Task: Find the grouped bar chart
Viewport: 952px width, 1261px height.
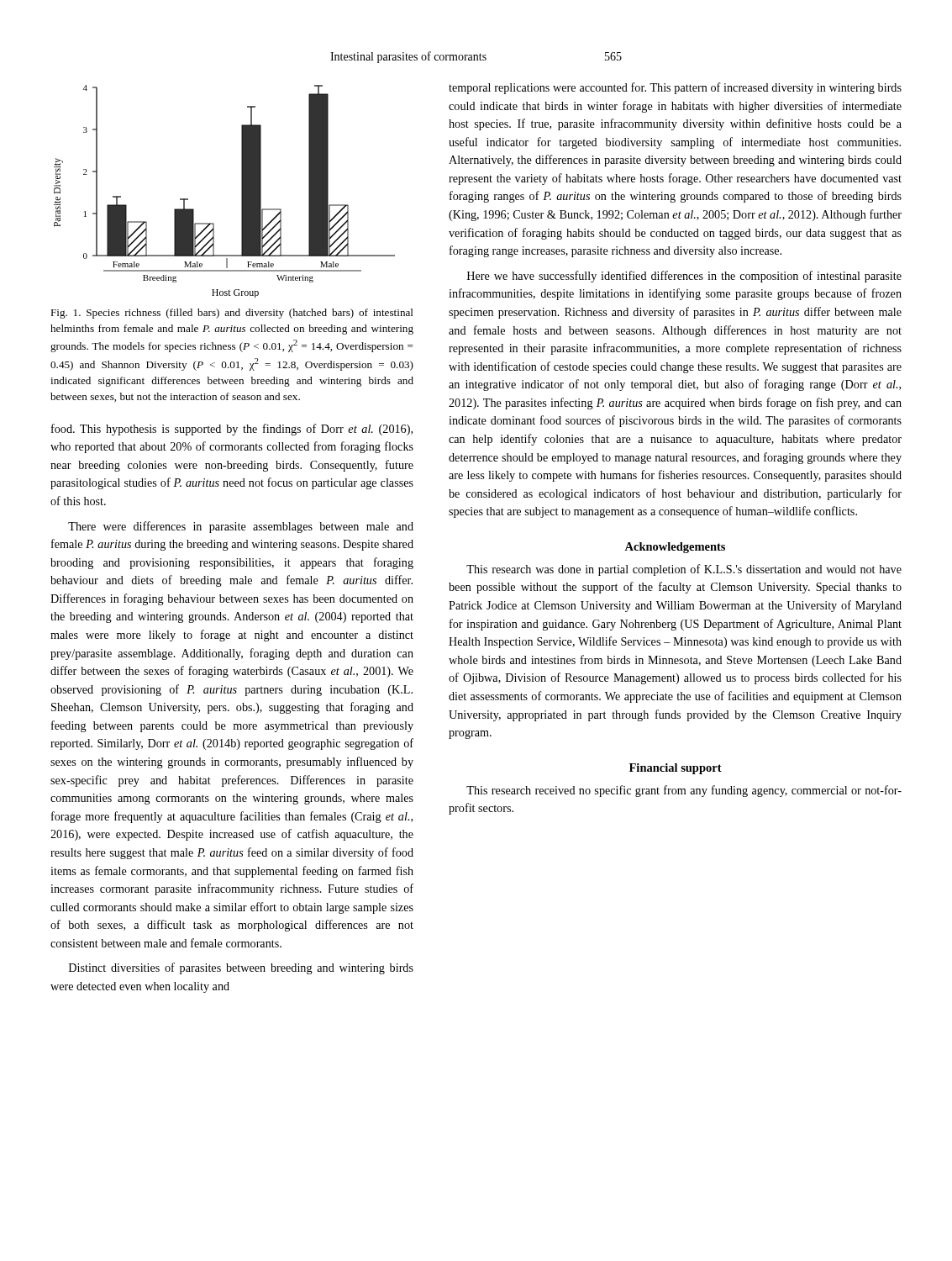Action: click(232, 188)
